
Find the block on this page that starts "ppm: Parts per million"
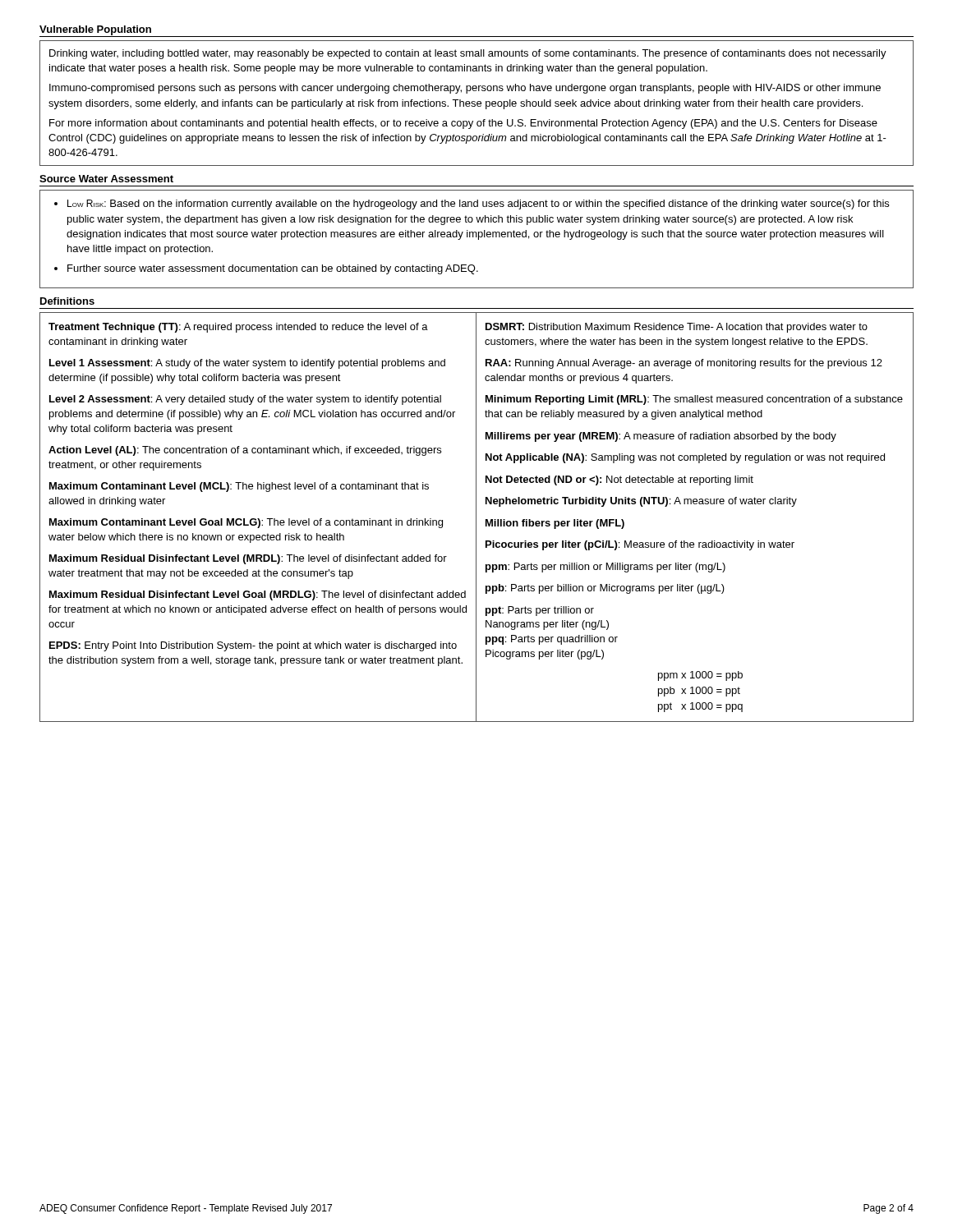pyautogui.click(x=605, y=566)
